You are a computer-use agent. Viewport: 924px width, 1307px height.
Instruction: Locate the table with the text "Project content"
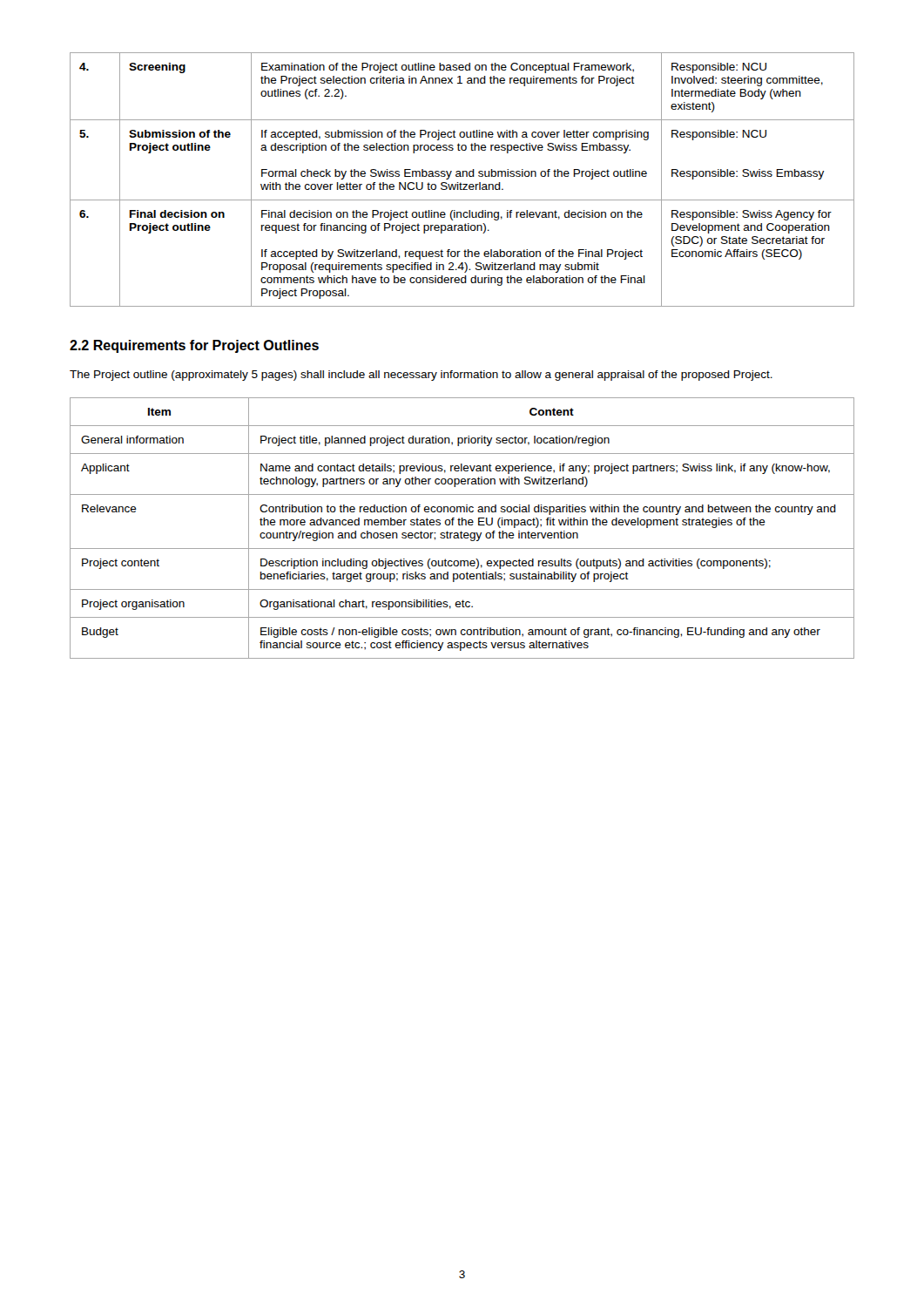point(462,528)
